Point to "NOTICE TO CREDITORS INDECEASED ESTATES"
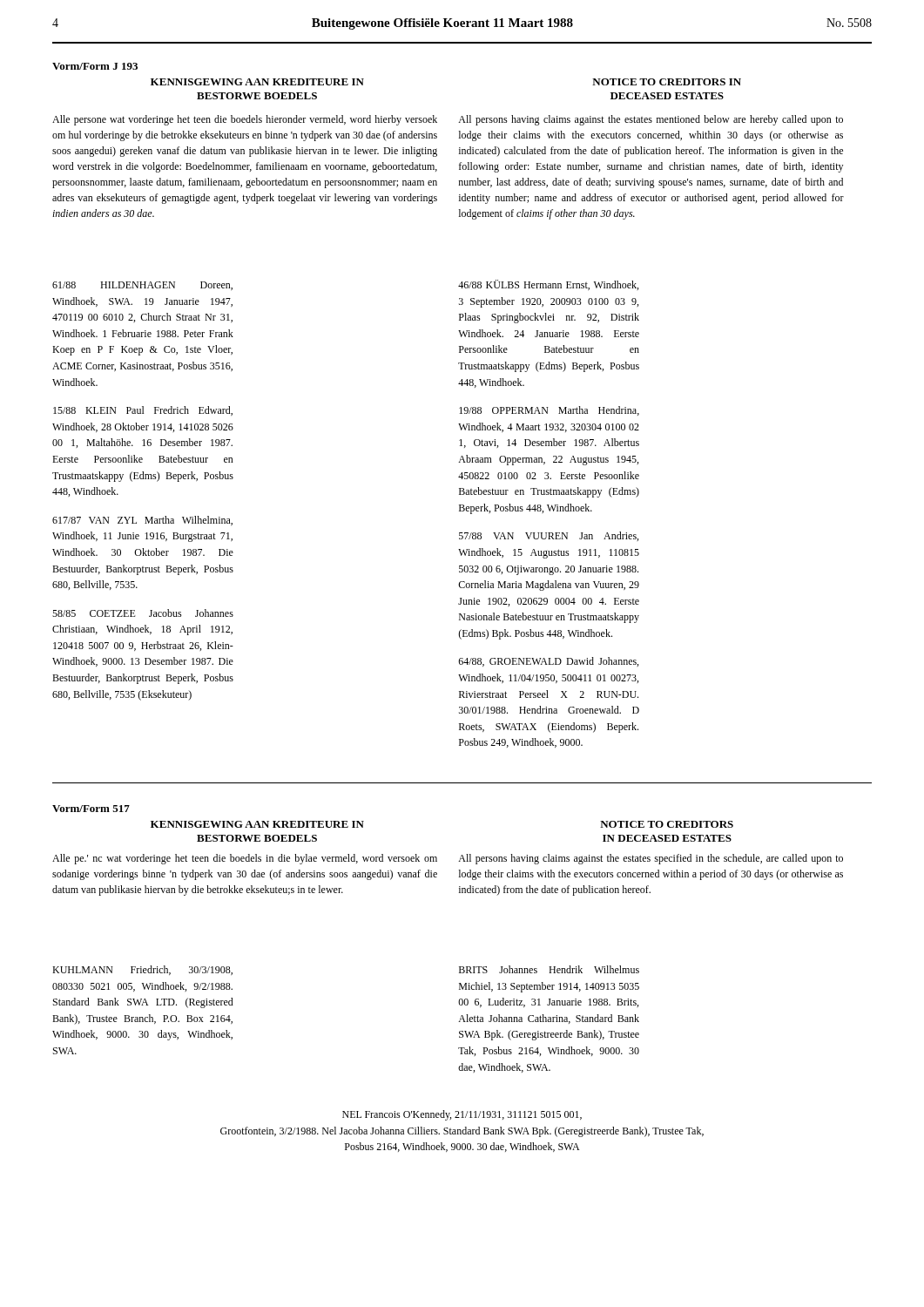Image resolution: width=924 pixels, height=1307 pixels. click(667, 88)
